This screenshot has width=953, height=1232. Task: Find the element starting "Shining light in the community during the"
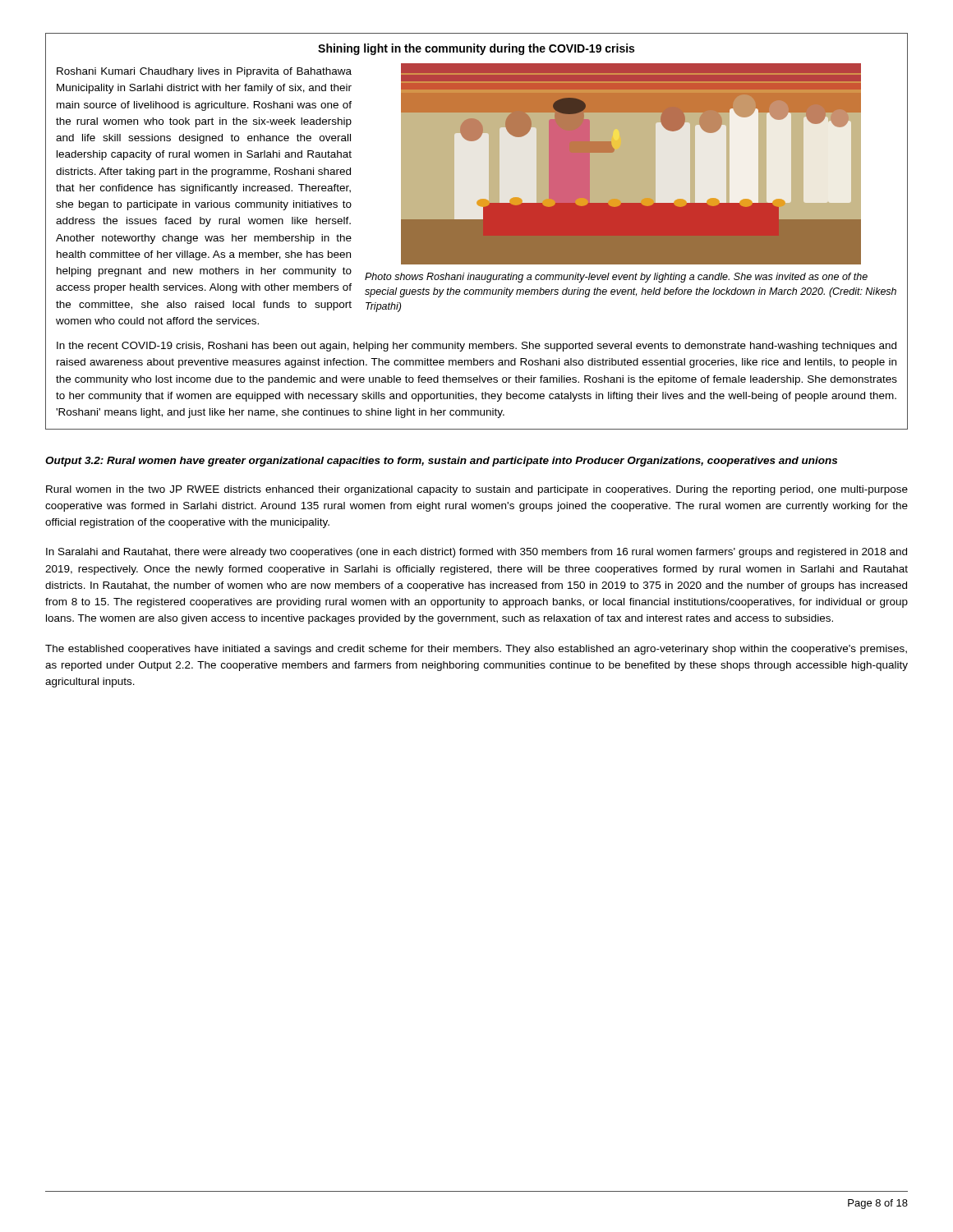[476, 48]
